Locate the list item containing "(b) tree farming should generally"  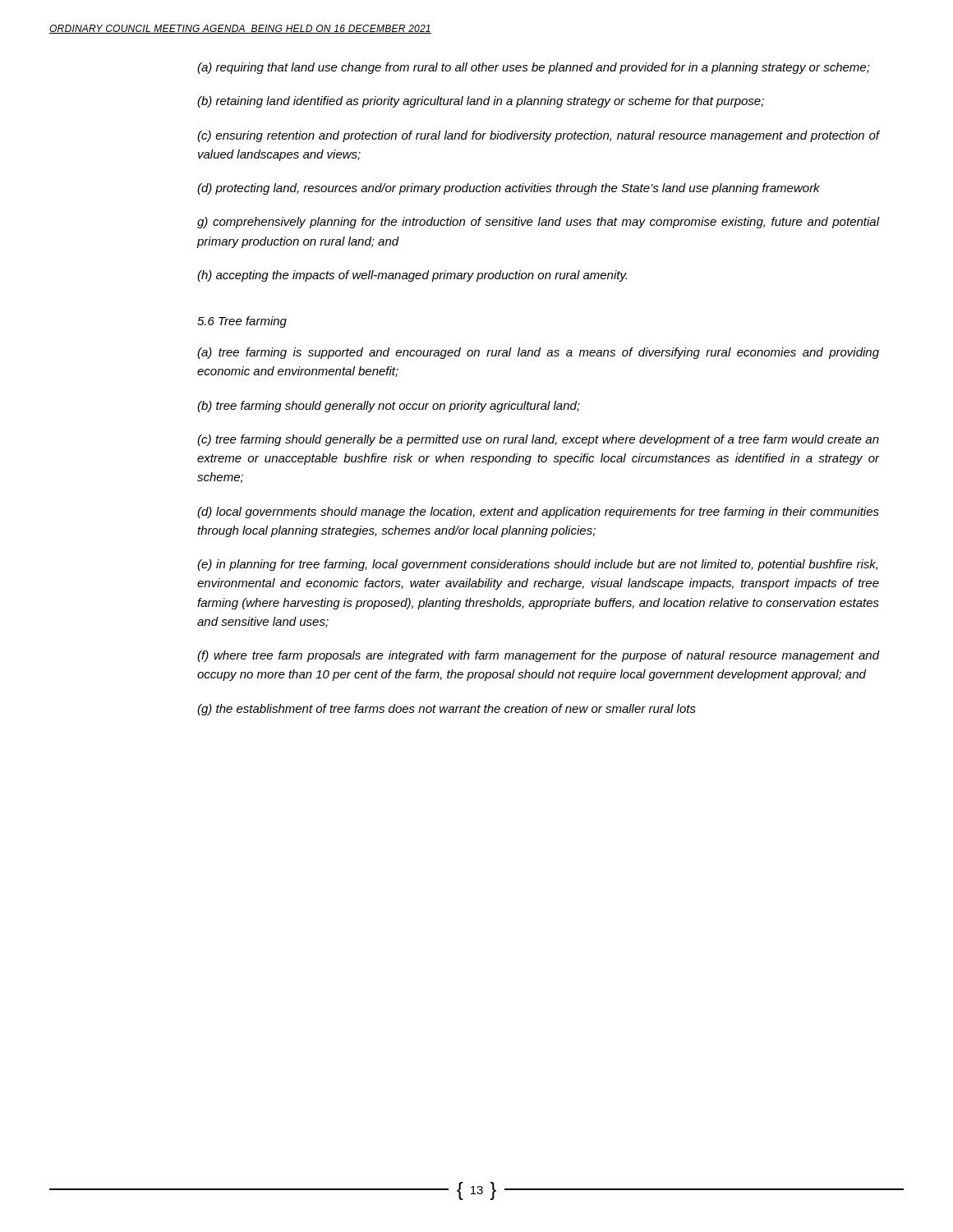tap(389, 405)
